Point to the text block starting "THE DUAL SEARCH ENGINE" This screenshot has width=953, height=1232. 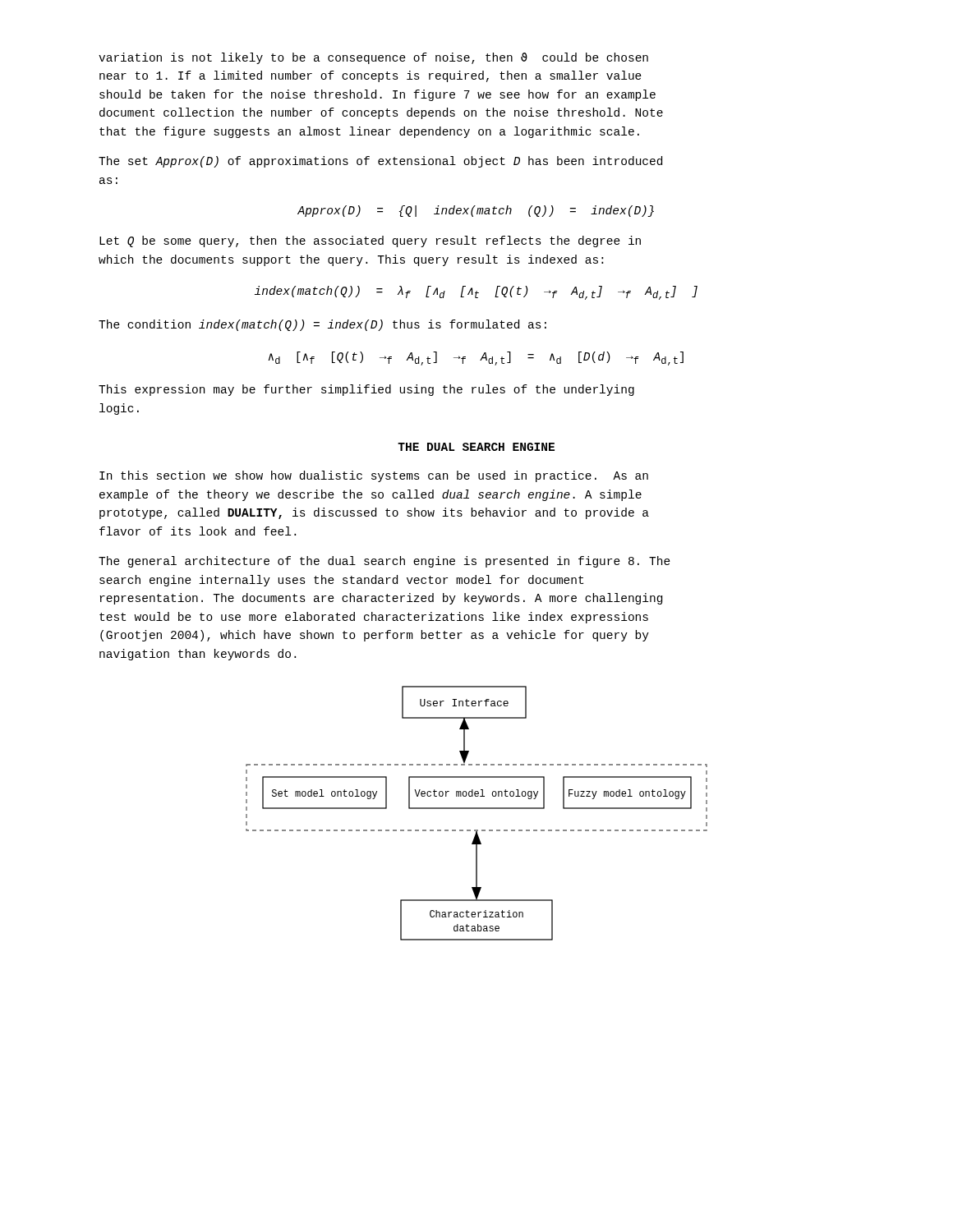tap(476, 448)
